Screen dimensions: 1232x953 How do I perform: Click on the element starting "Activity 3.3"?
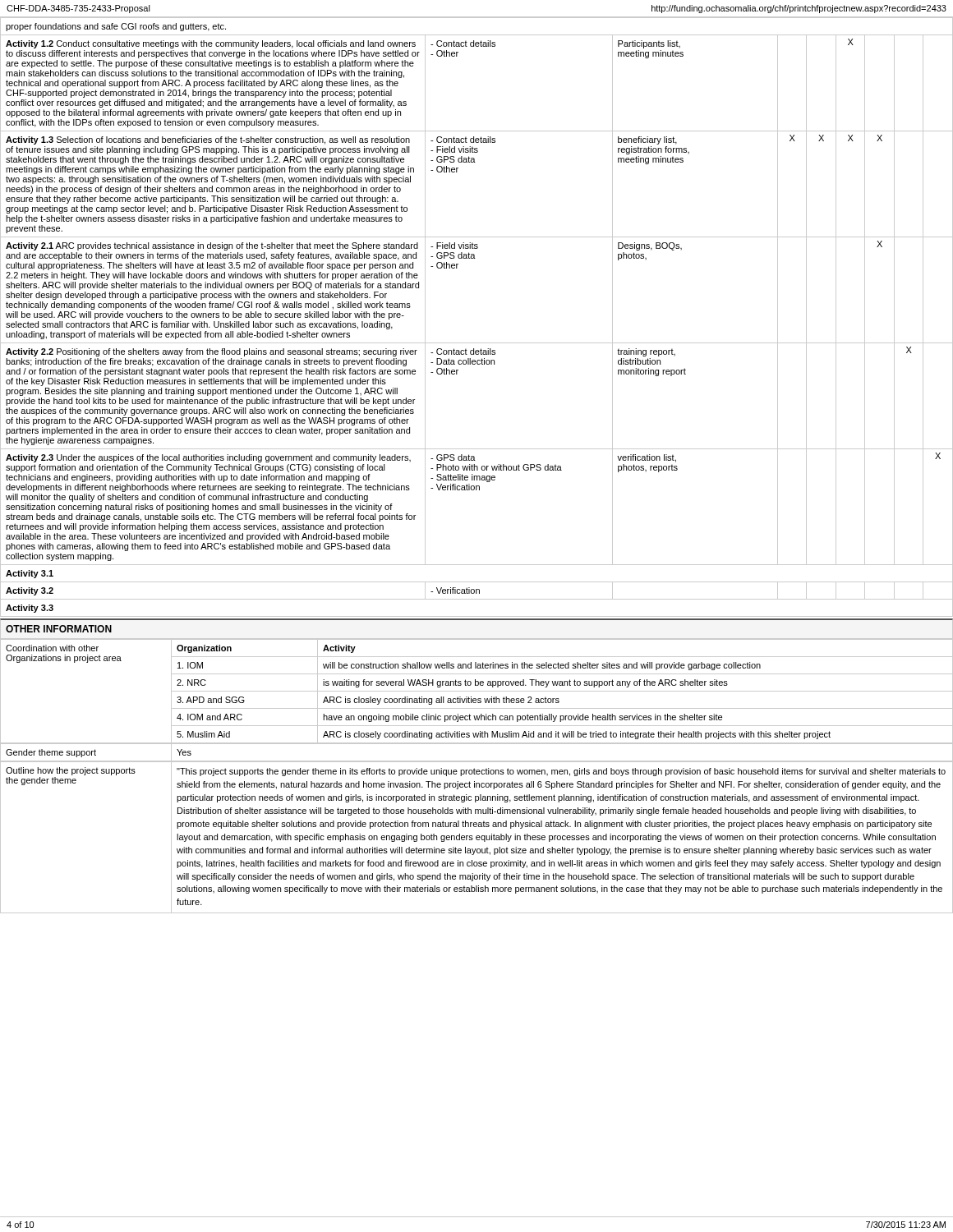pos(30,608)
